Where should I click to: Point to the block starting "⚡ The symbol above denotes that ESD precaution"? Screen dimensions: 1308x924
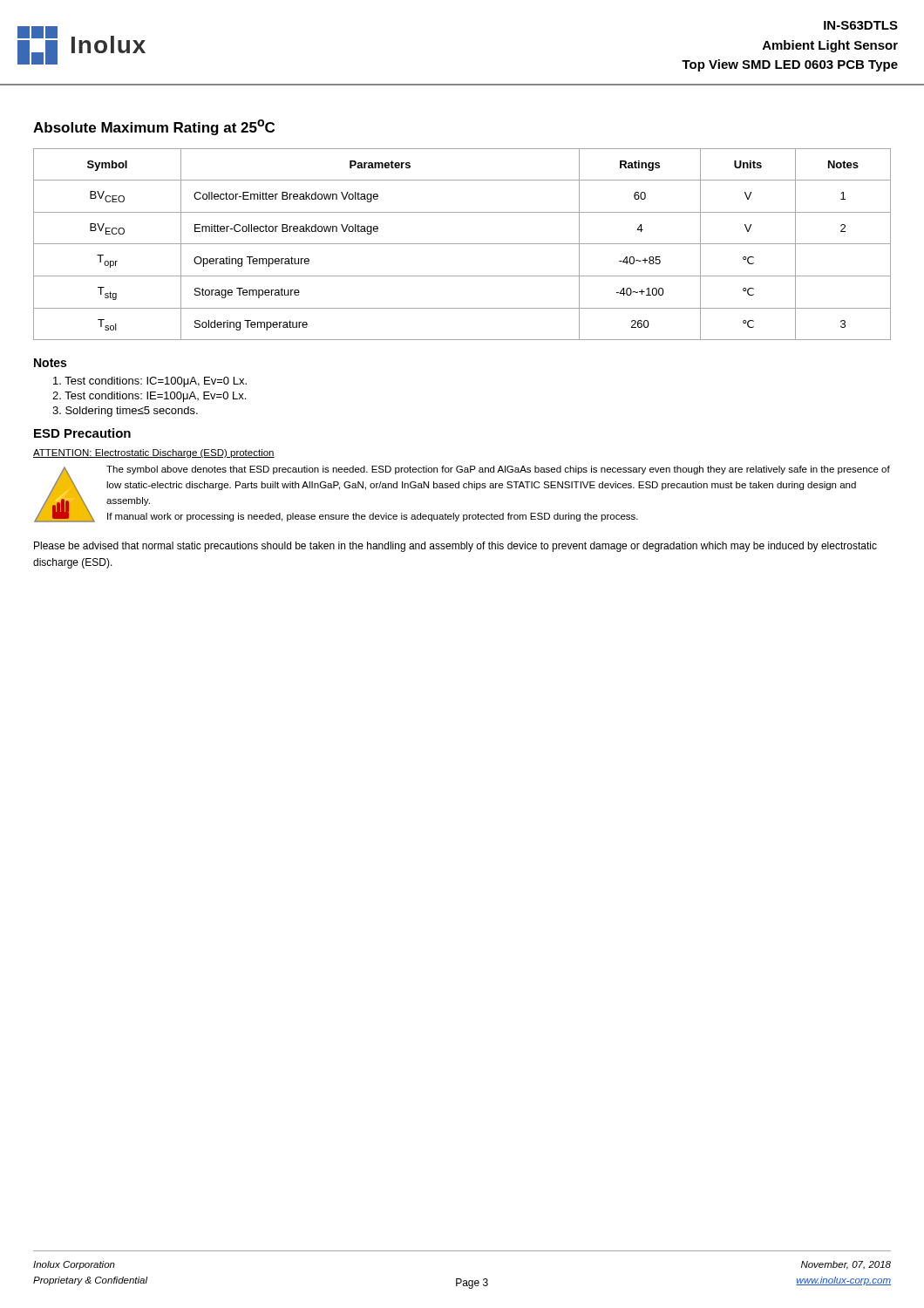coord(462,496)
